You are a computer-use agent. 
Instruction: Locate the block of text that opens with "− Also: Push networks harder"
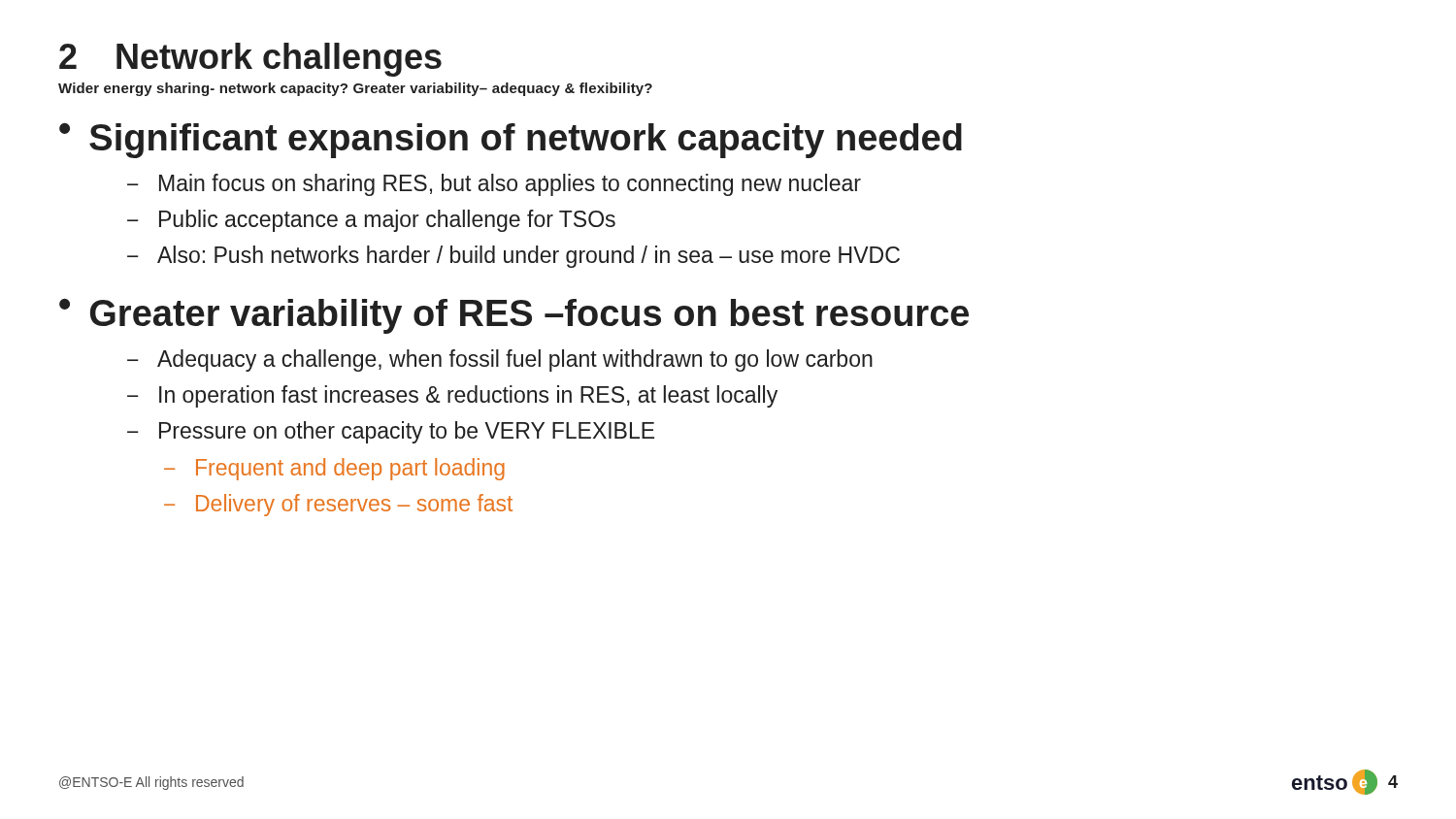[513, 256]
